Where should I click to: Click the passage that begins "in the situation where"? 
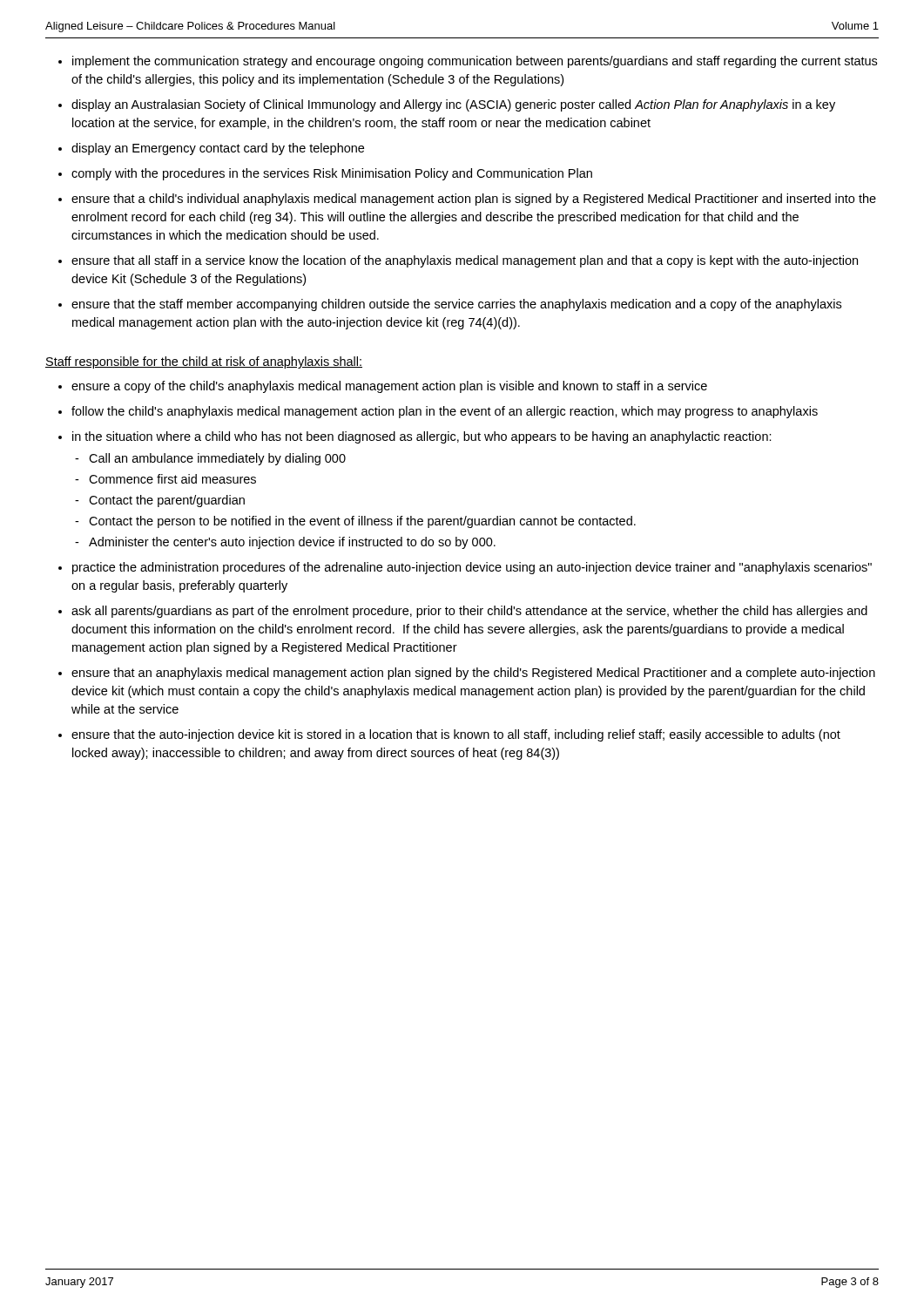(x=422, y=437)
